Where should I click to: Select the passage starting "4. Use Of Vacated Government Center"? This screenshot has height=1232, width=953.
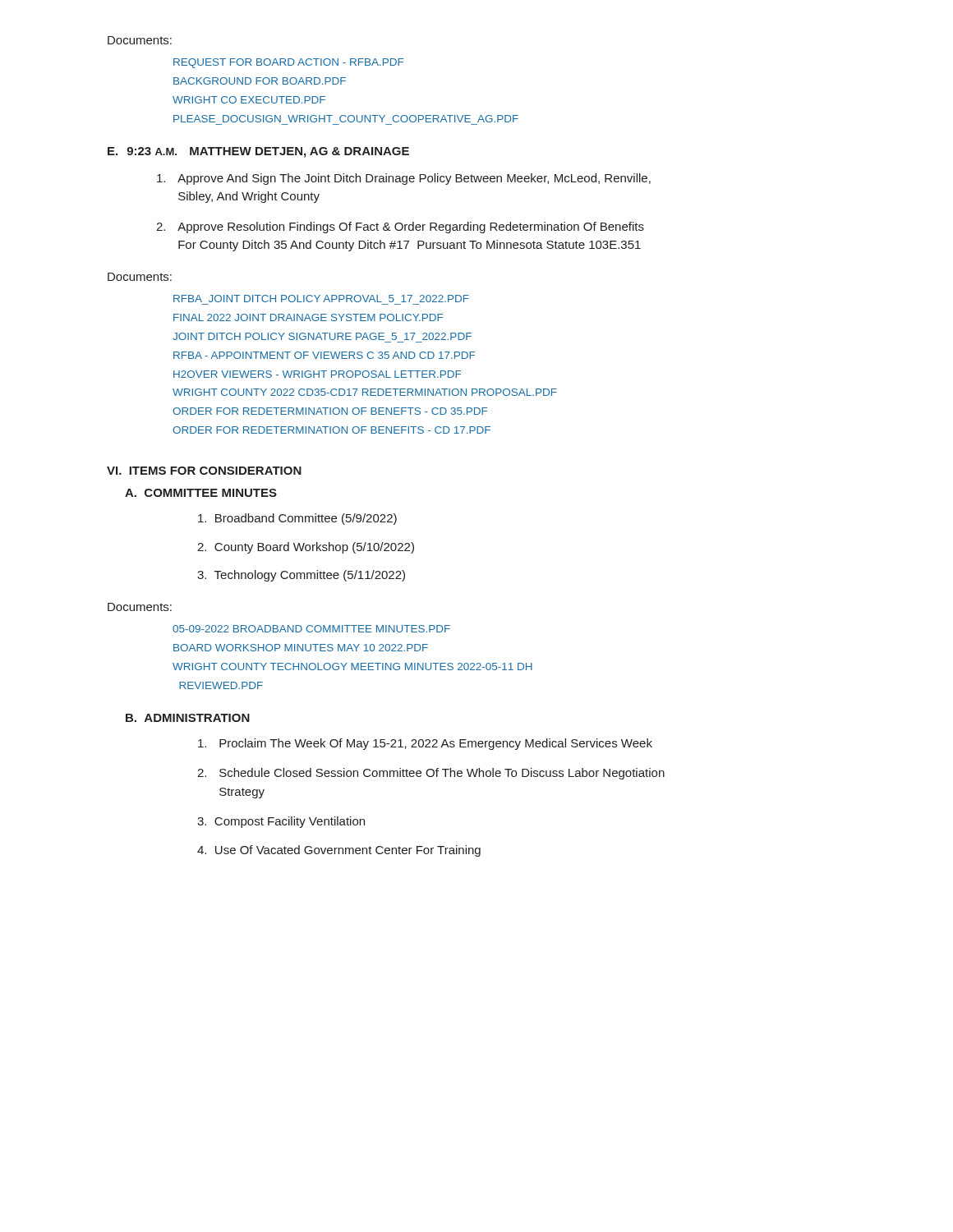pos(339,851)
